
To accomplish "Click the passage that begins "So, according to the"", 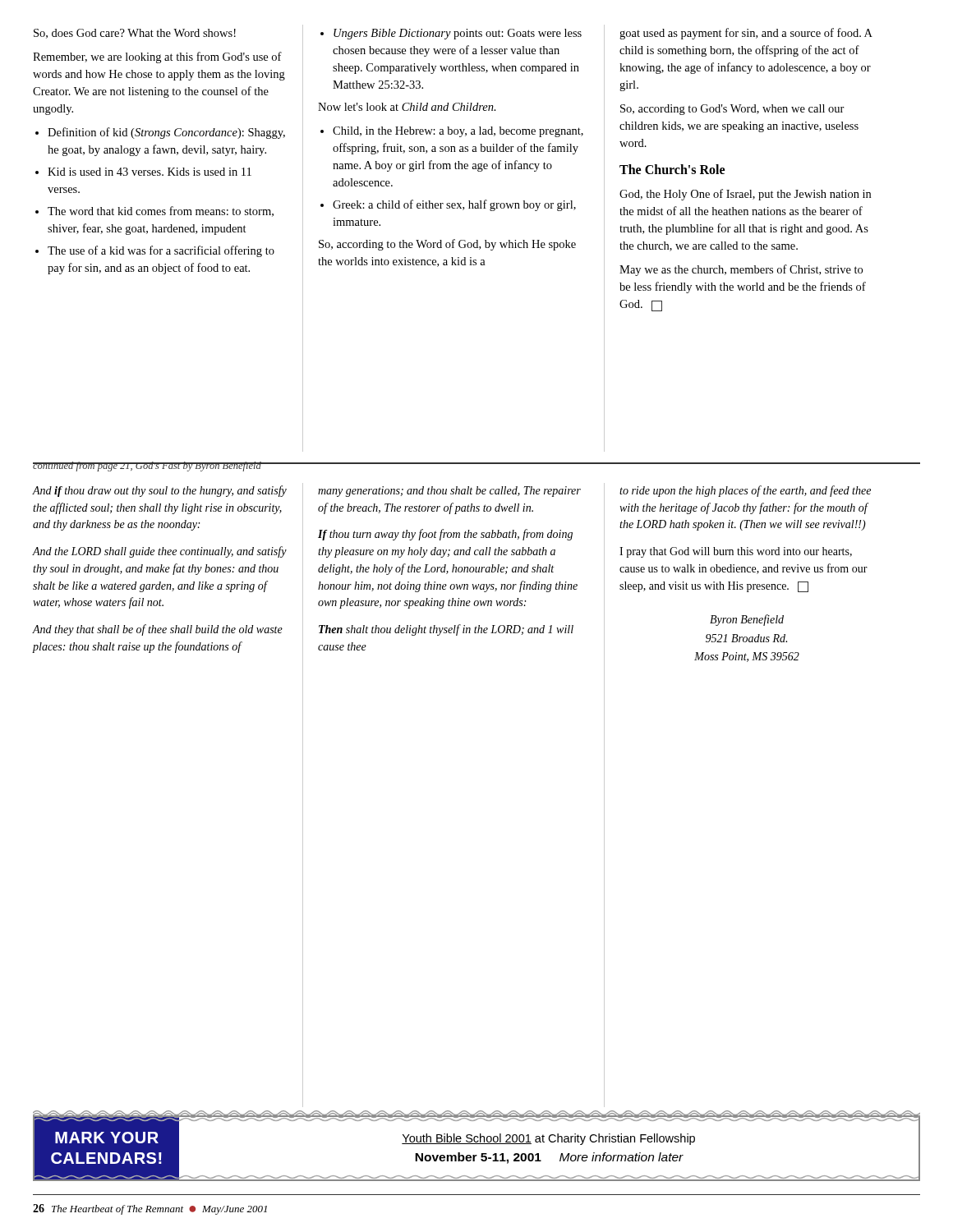I will [x=453, y=253].
